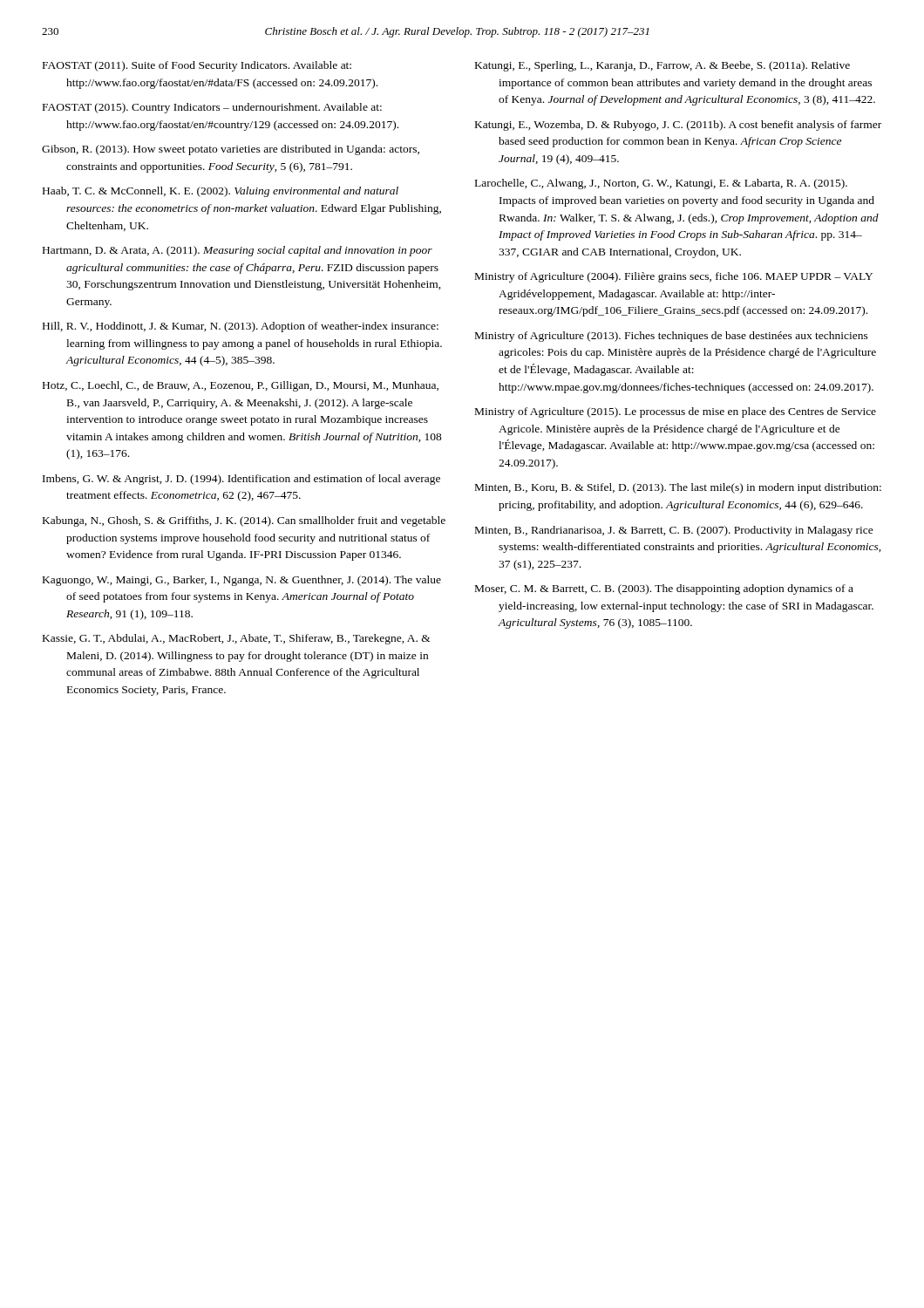This screenshot has width=924, height=1308.
Task: Find the block on this page that starts "FAOSTAT (2015). Country Indicators –"
Action: (221, 115)
